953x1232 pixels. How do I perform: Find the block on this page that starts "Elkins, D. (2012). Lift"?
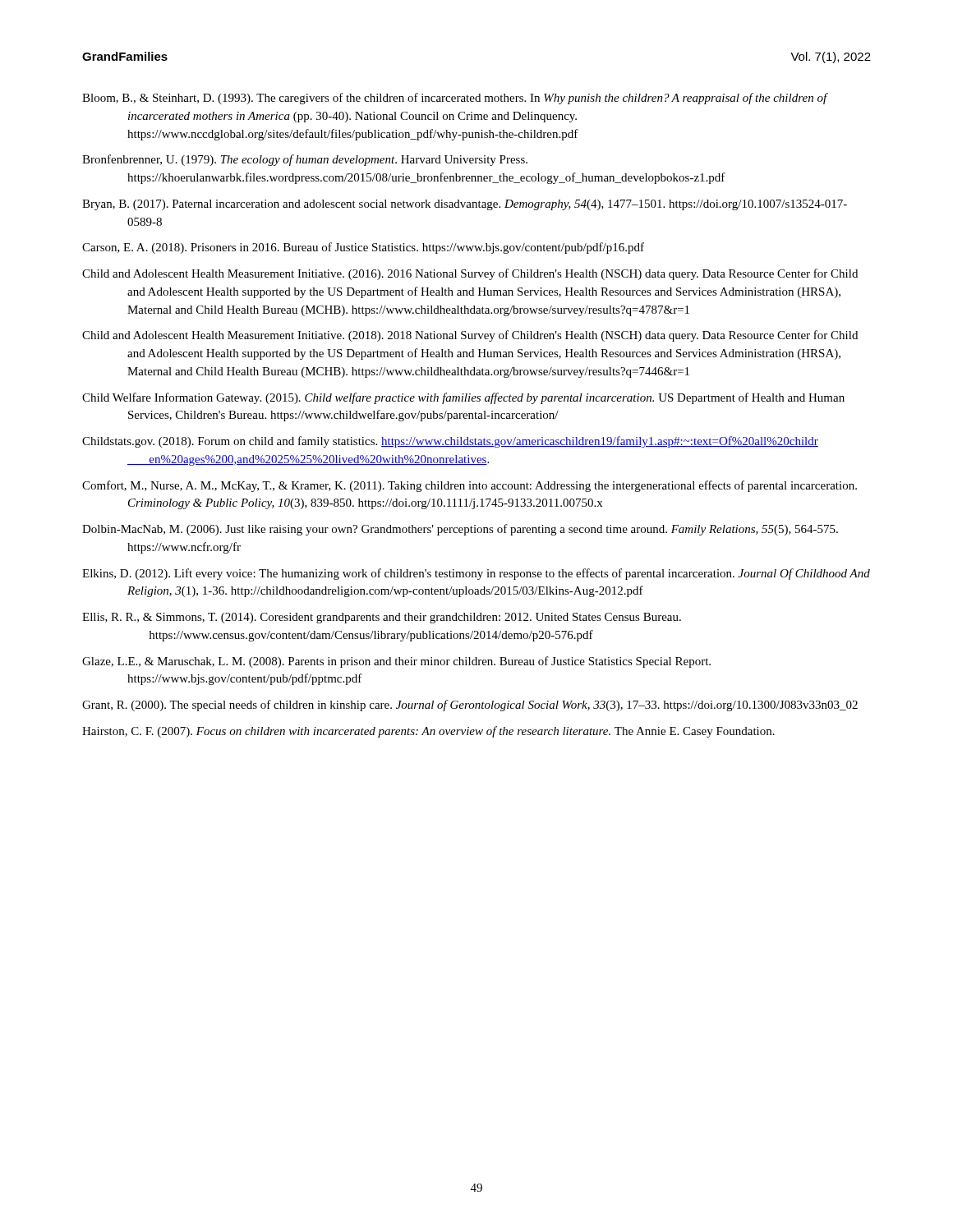(x=476, y=582)
